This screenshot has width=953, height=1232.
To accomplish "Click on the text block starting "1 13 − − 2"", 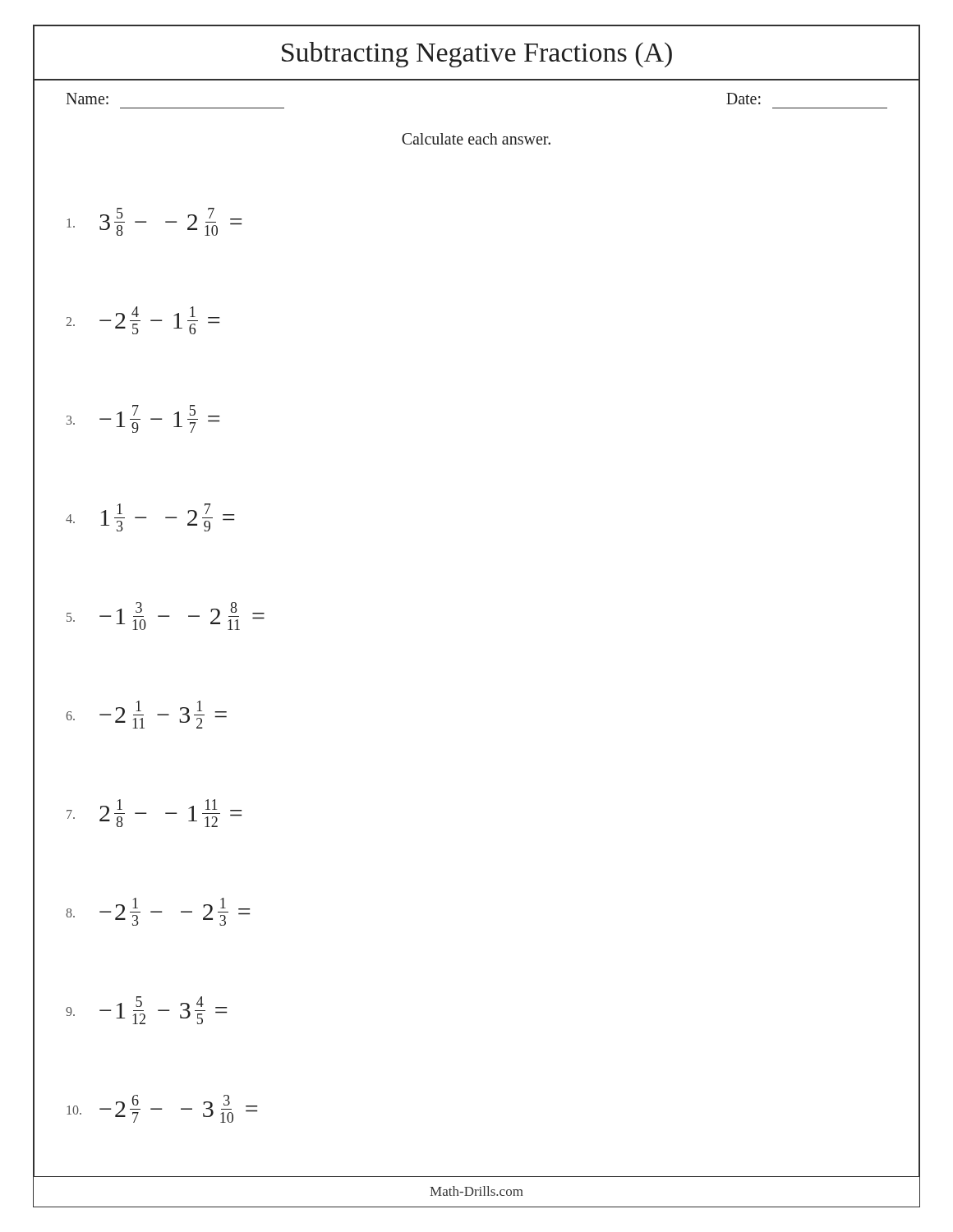I will (151, 517).
